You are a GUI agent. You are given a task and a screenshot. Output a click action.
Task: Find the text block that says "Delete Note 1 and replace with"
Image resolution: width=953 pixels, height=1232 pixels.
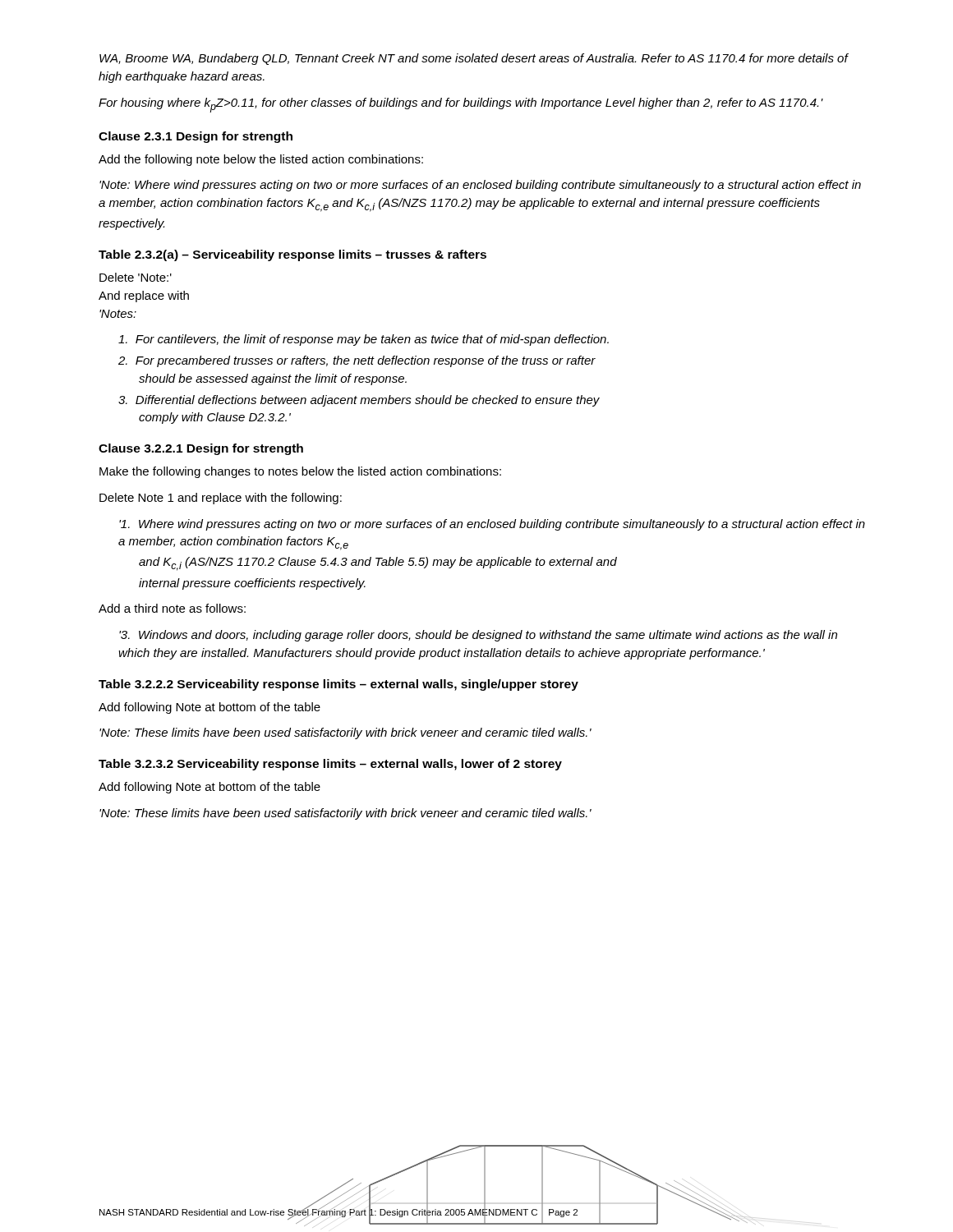click(220, 497)
